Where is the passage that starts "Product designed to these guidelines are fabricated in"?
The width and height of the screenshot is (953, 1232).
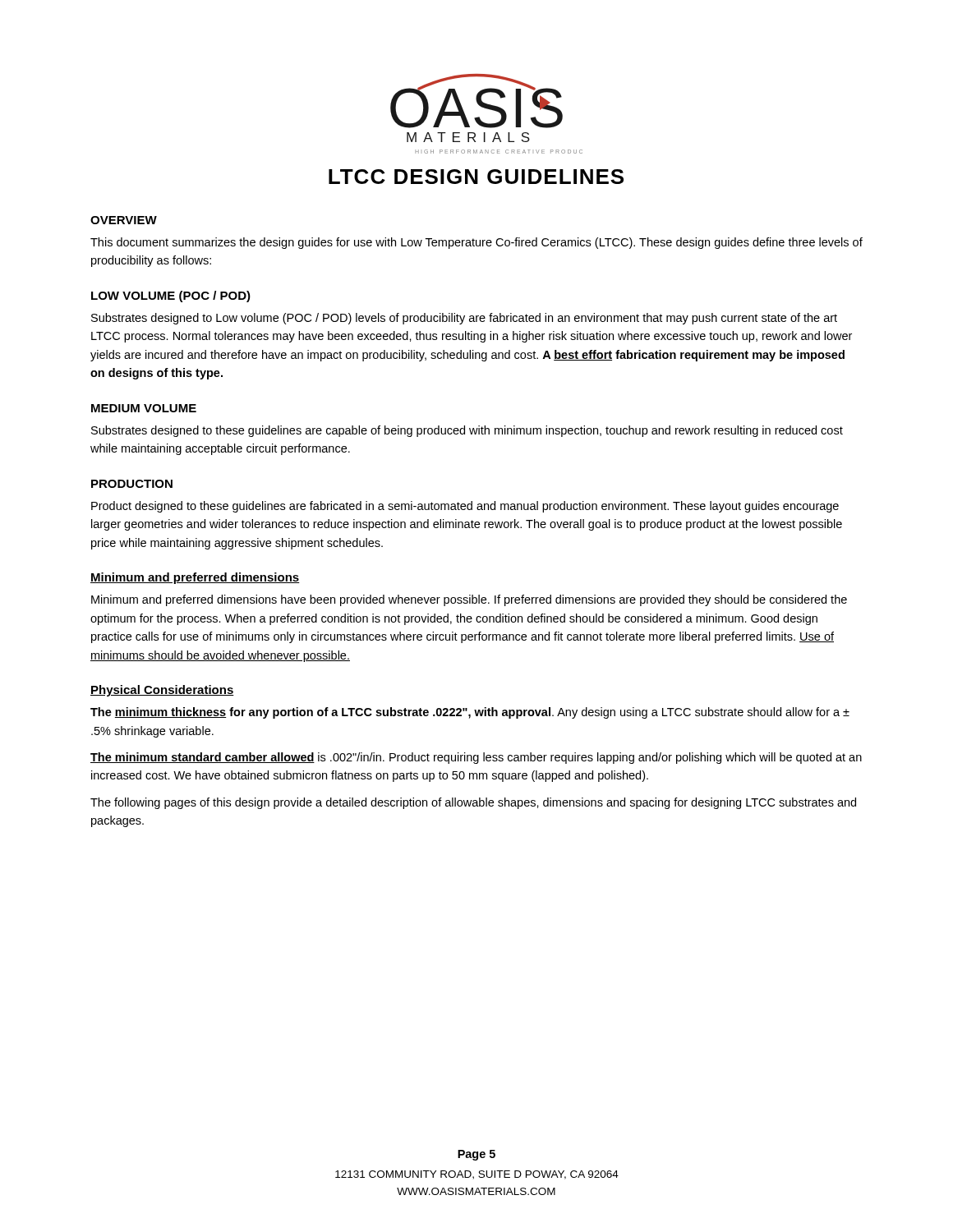pyautogui.click(x=466, y=524)
